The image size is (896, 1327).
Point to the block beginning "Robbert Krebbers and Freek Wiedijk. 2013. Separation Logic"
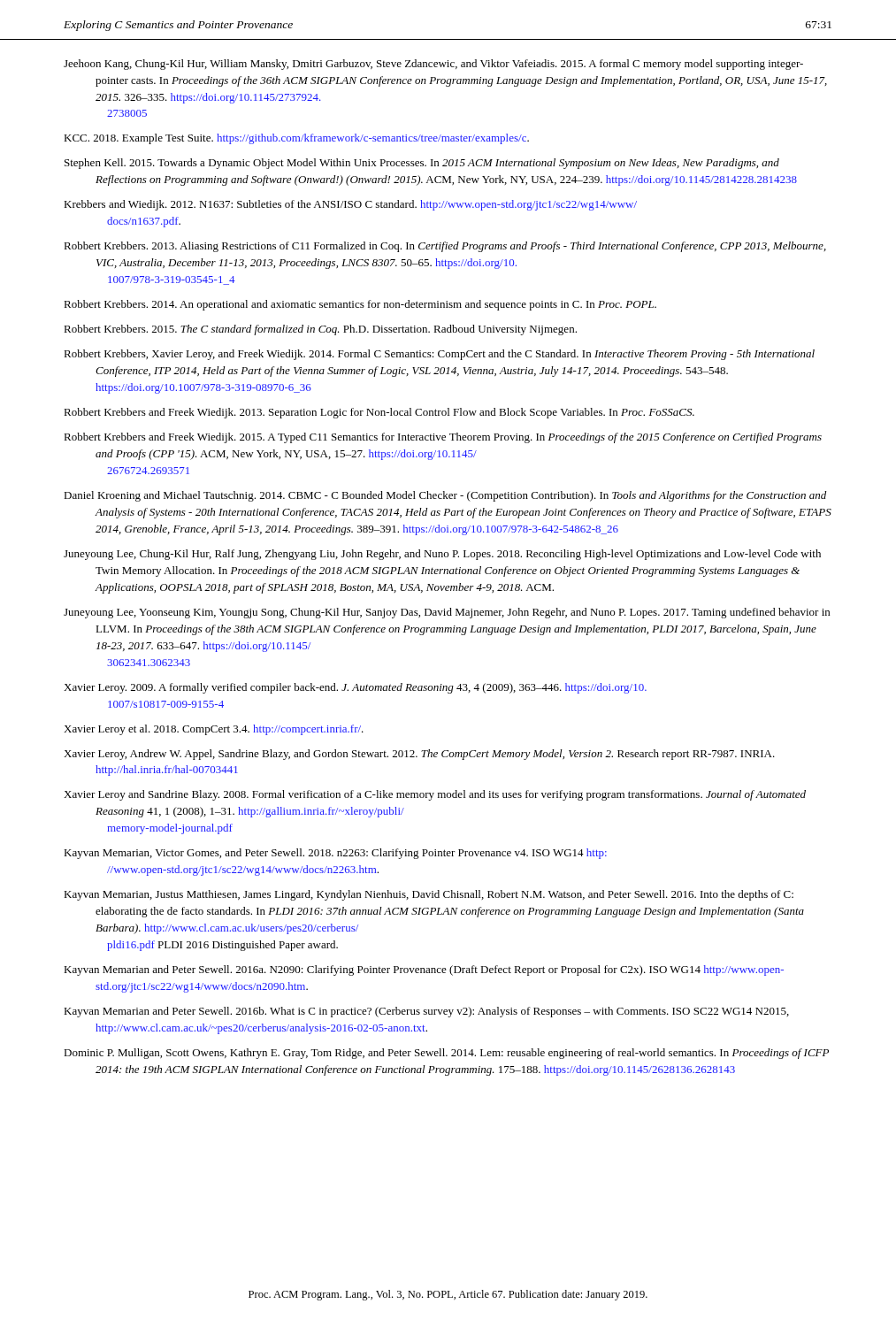point(379,412)
